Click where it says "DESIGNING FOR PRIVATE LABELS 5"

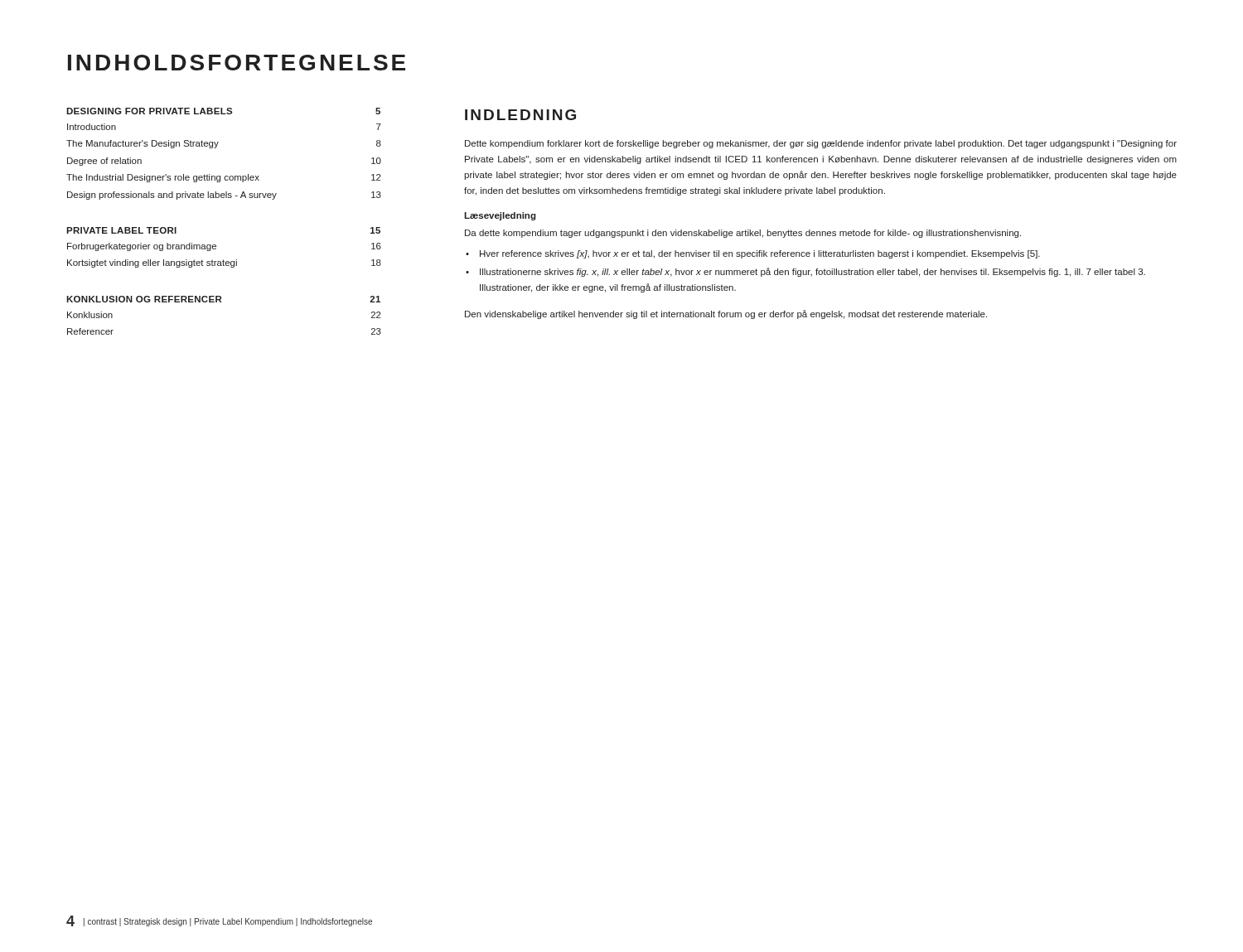coord(224,111)
